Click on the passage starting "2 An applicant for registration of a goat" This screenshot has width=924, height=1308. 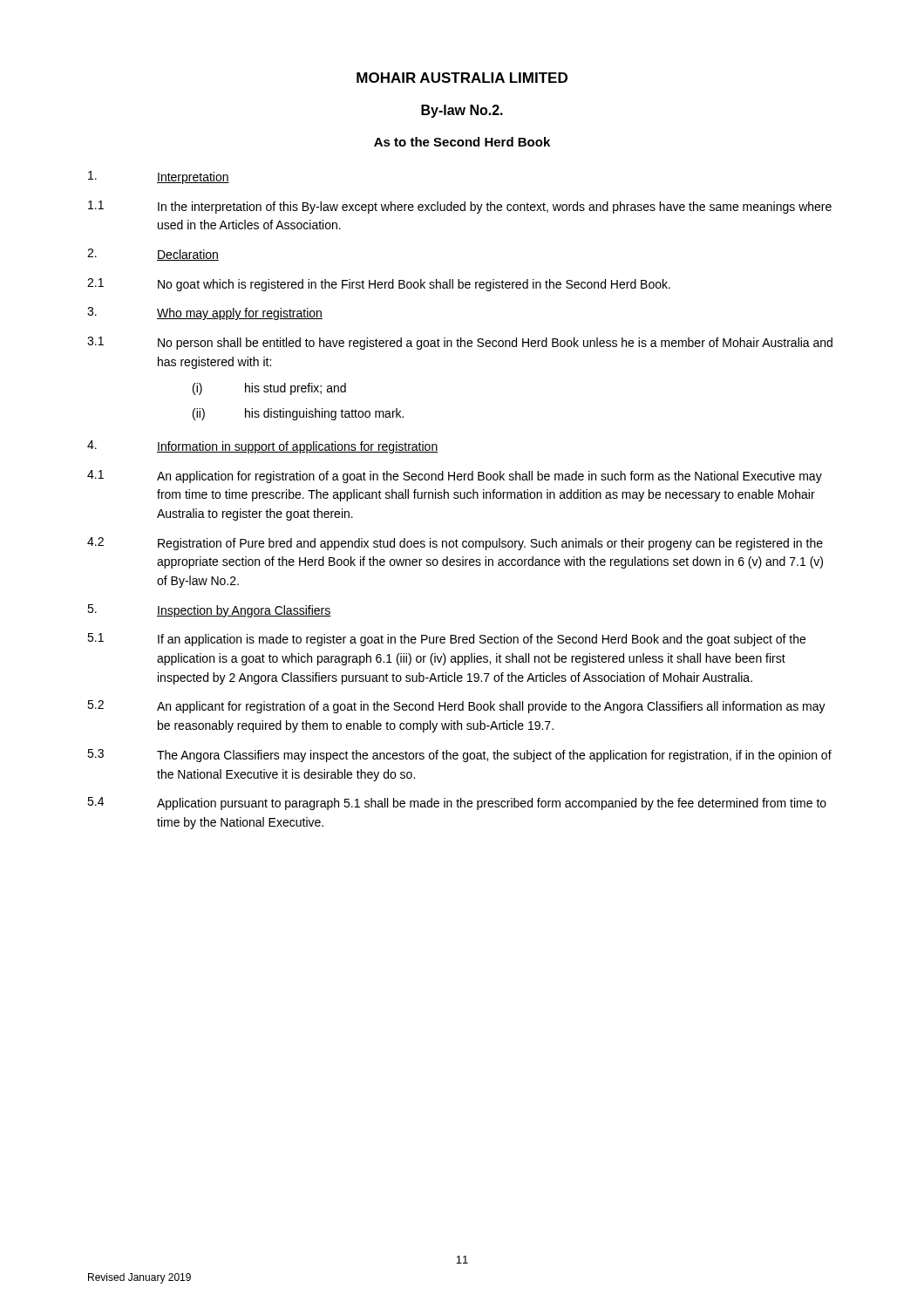462,717
